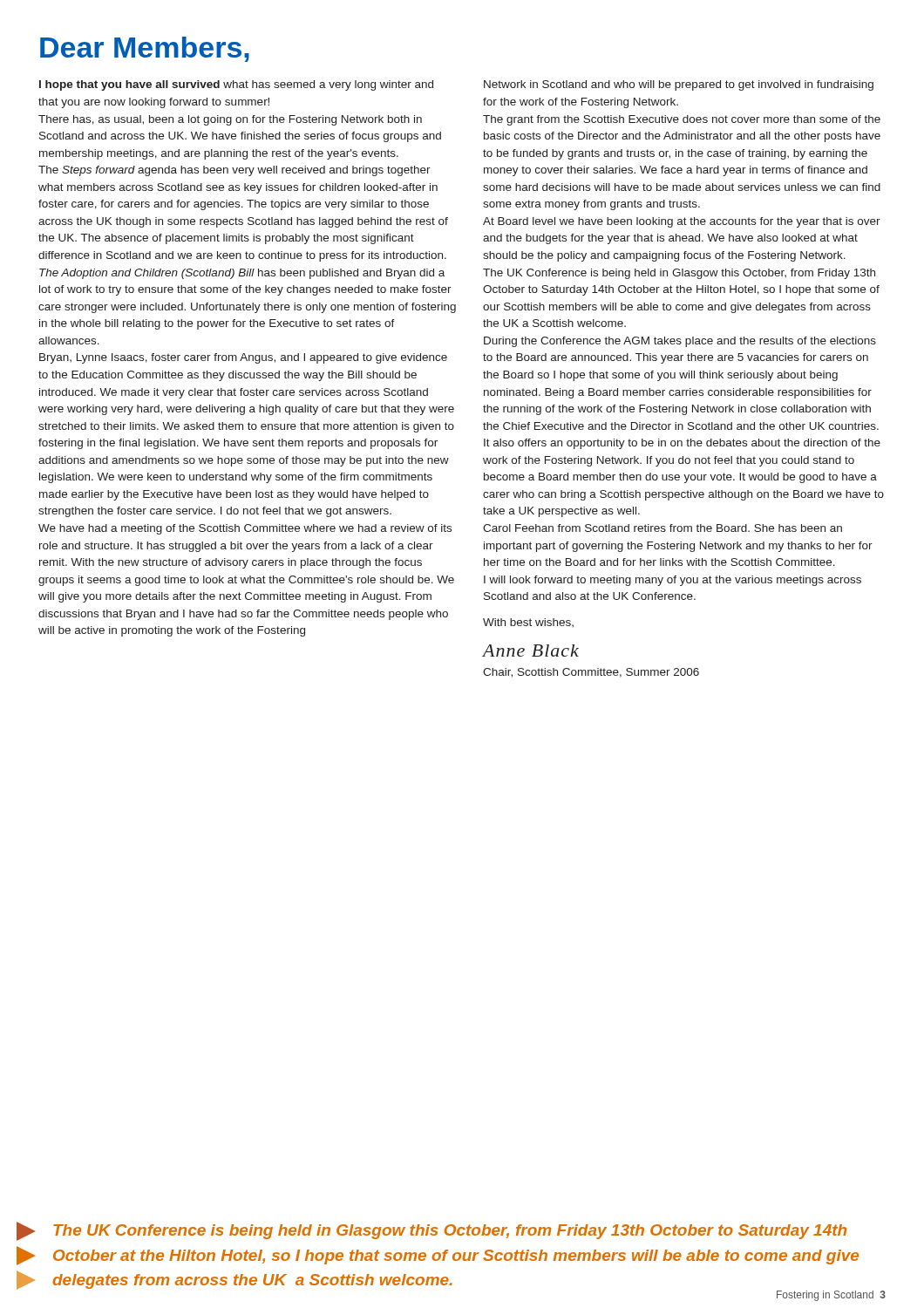Screen dimensions: 1308x924
Task: Click on the text block starting "With best wishes, Anne Black"
Action: 528,623
